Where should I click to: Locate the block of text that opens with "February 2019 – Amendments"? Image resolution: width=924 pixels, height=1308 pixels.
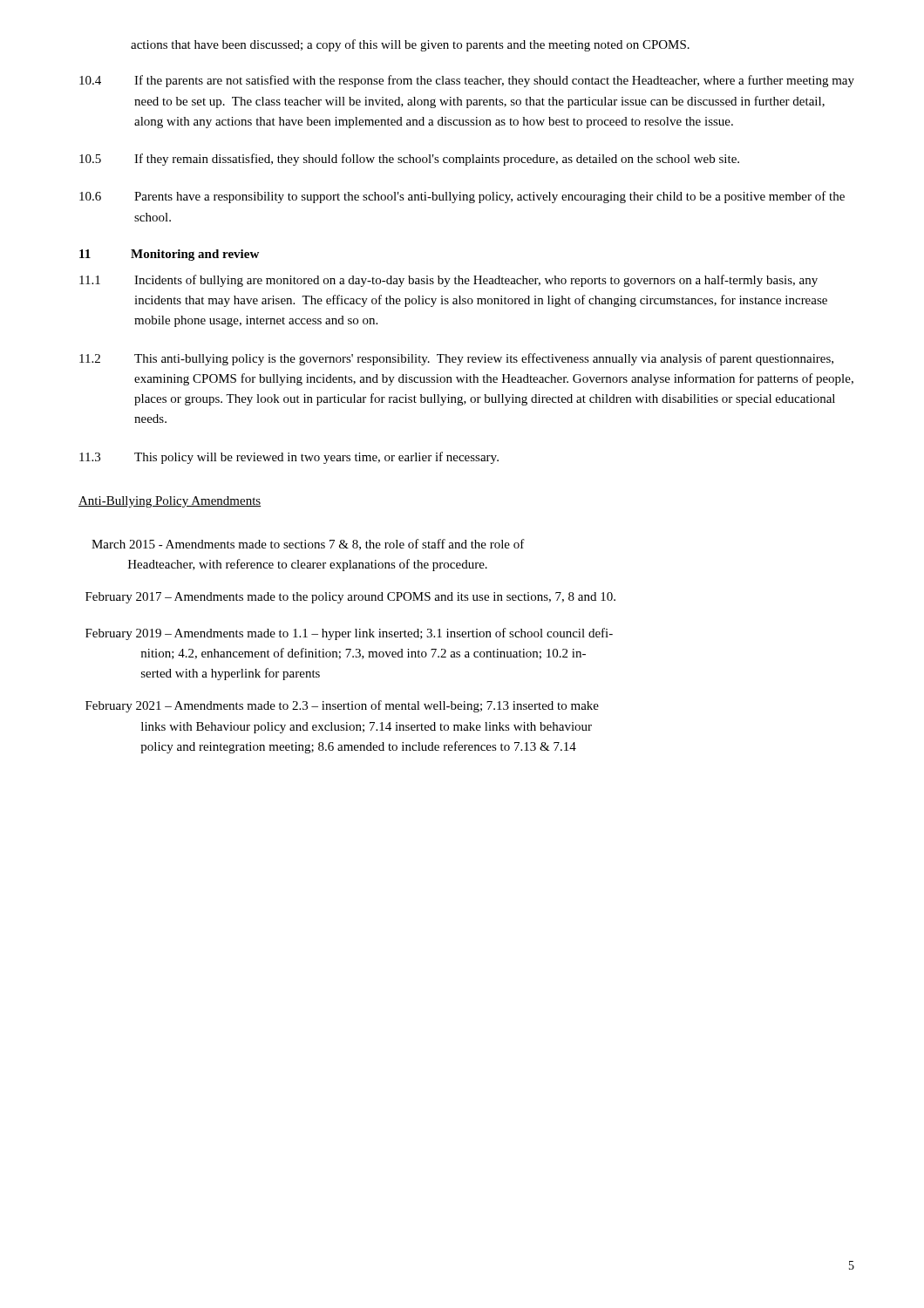[x=466, y=653]
